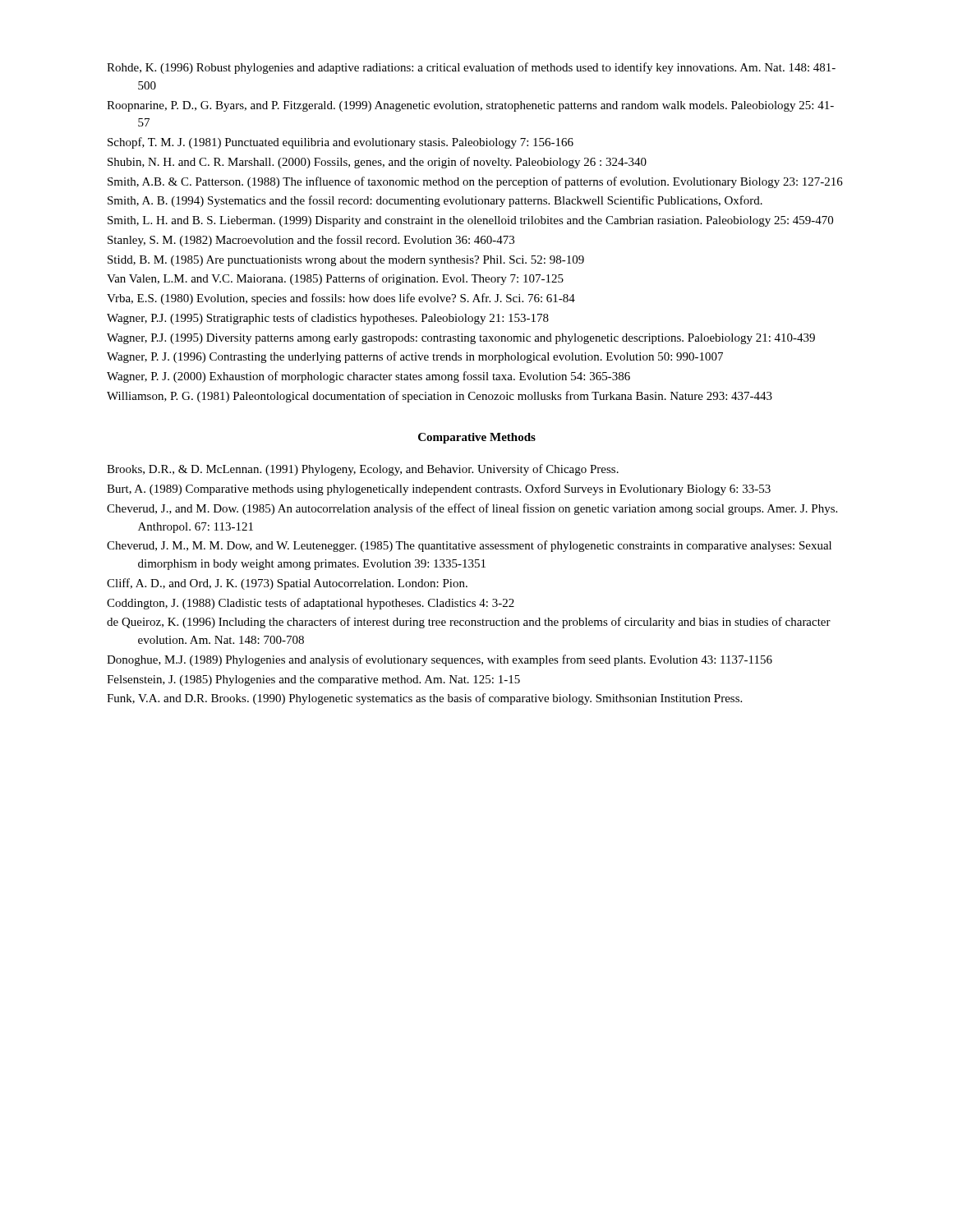Locate the block of text that opens with "Donoghue, M.J. (1989) Phylogenies and analysis"
953x1232 pixels.
pos(440,659)
